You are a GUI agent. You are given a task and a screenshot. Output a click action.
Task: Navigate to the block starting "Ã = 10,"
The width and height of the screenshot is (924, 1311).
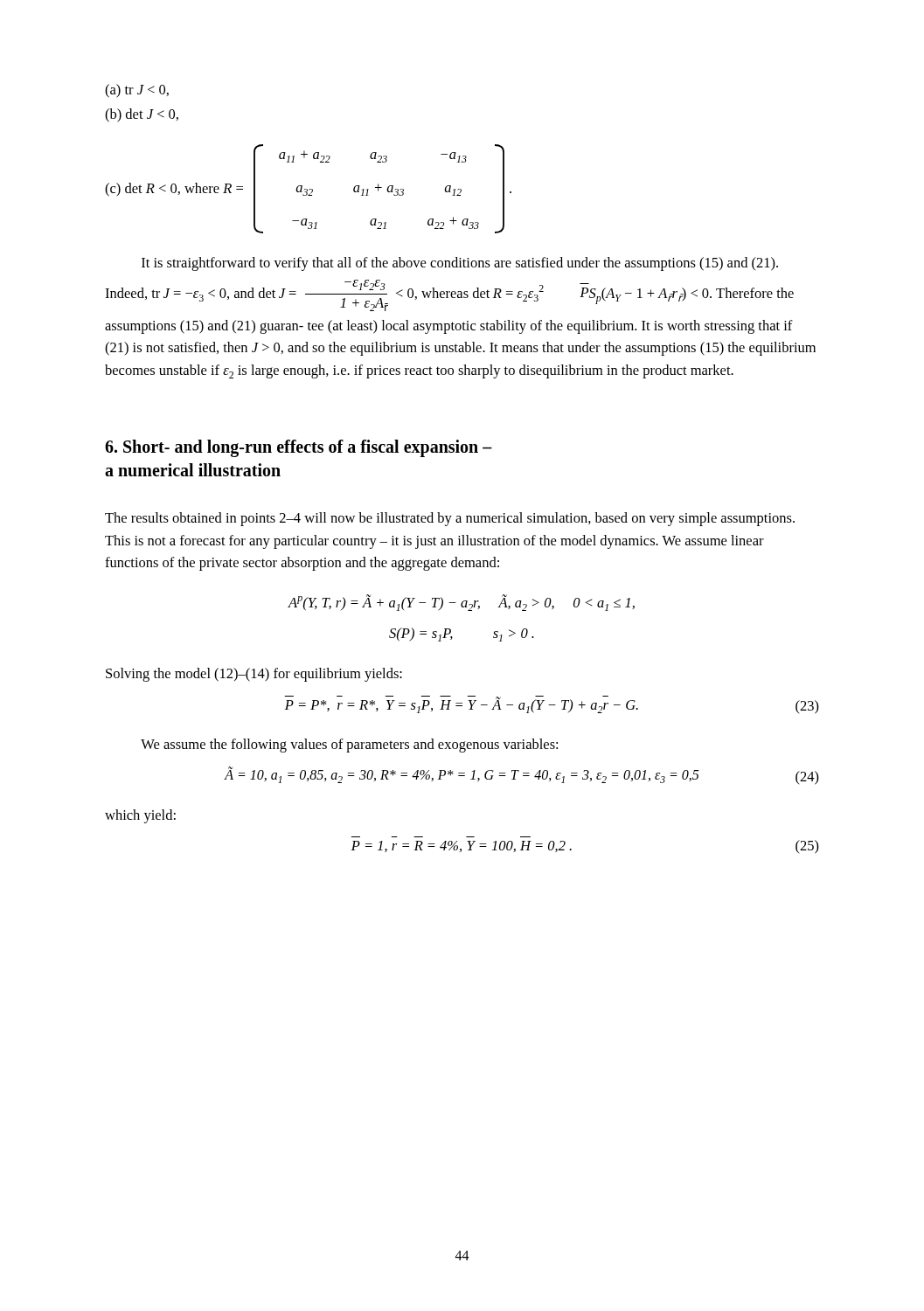pyautogui.click(x=522, y=776)
